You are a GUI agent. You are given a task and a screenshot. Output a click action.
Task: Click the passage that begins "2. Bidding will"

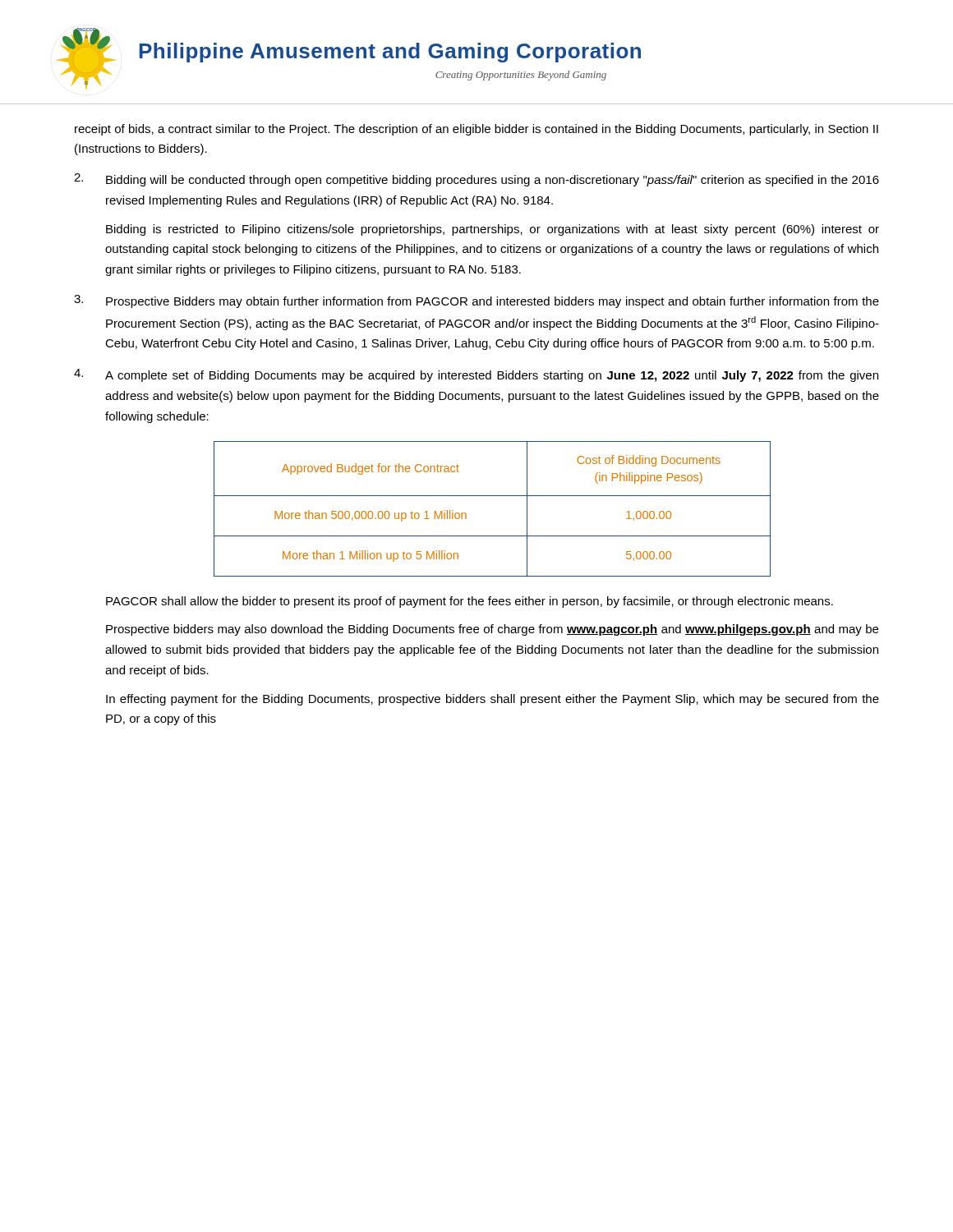[476, 225]
